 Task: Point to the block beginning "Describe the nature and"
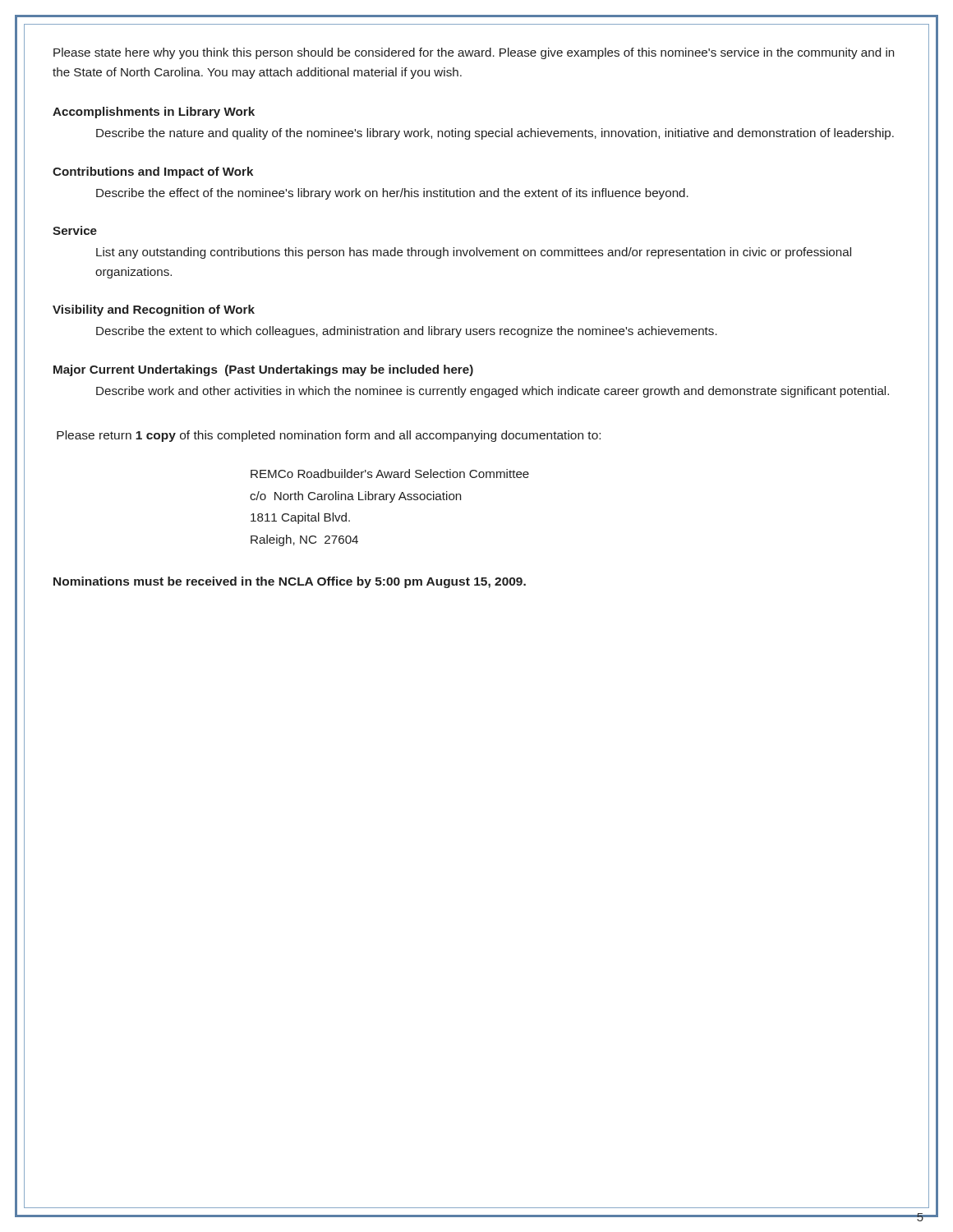[x=495, y=133]
